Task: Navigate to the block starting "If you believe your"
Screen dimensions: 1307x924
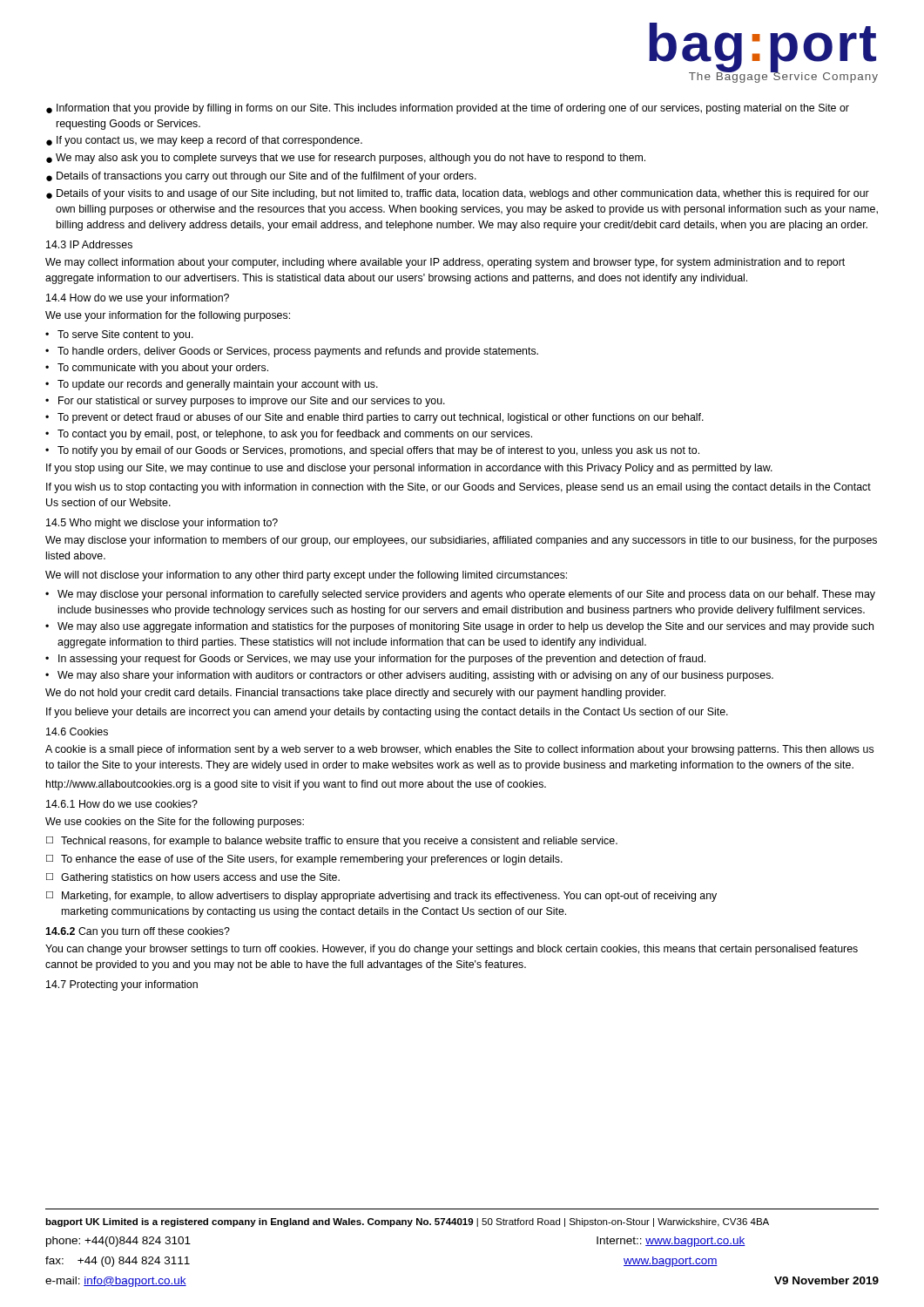Action: (x=387, y=712)
